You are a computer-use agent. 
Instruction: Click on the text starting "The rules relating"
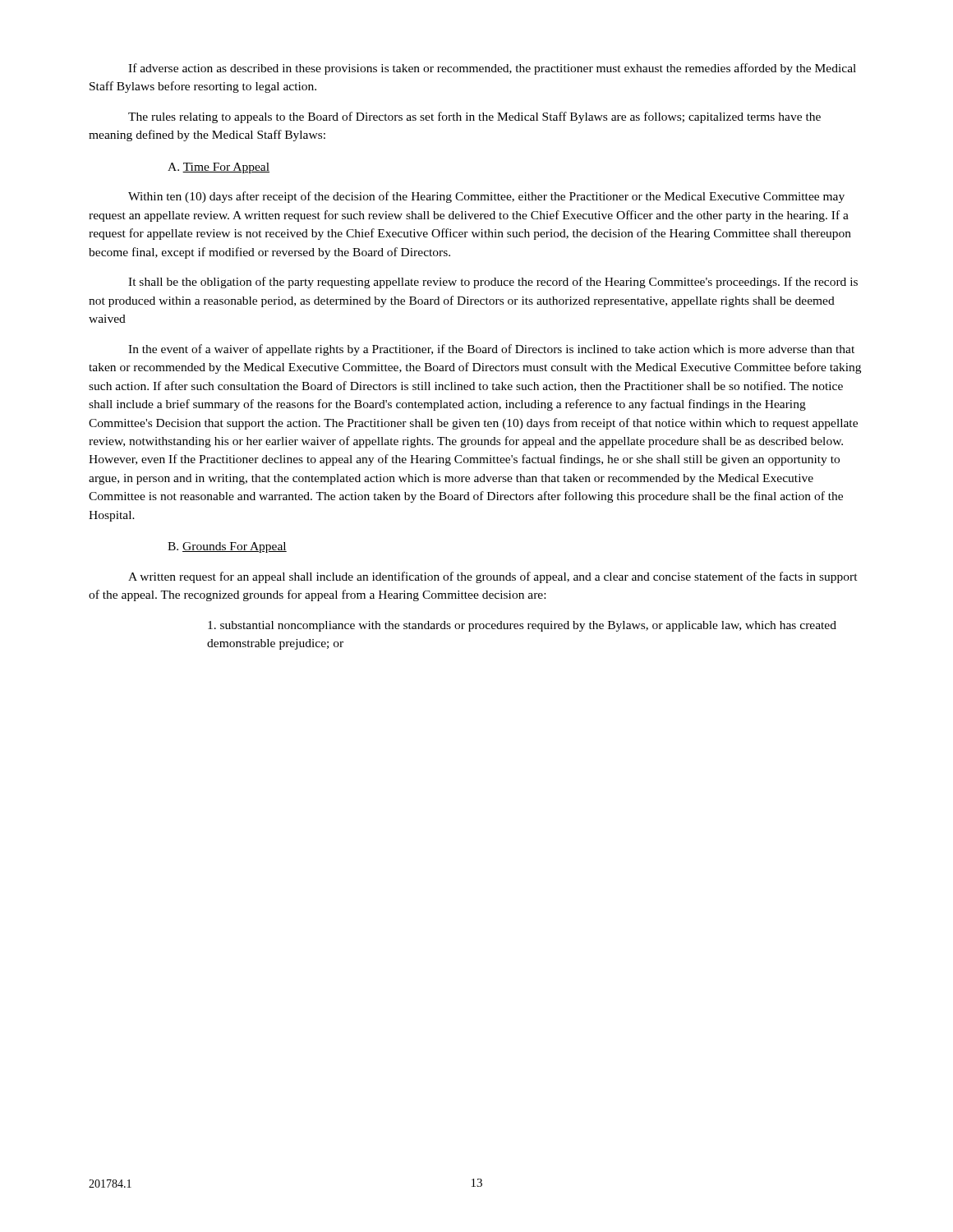tap(476, 126)
